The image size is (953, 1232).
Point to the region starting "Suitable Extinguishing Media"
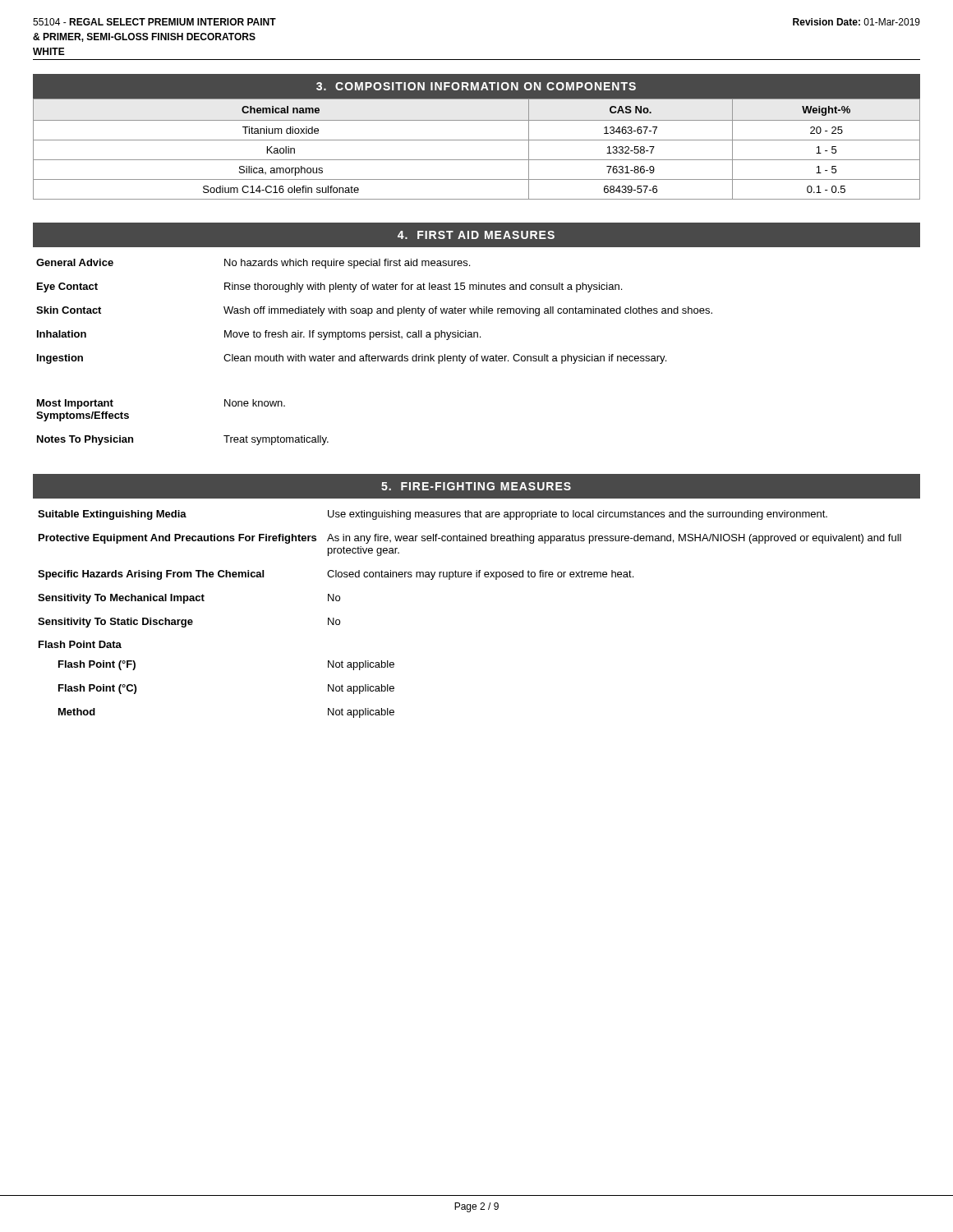coord(112,514)
